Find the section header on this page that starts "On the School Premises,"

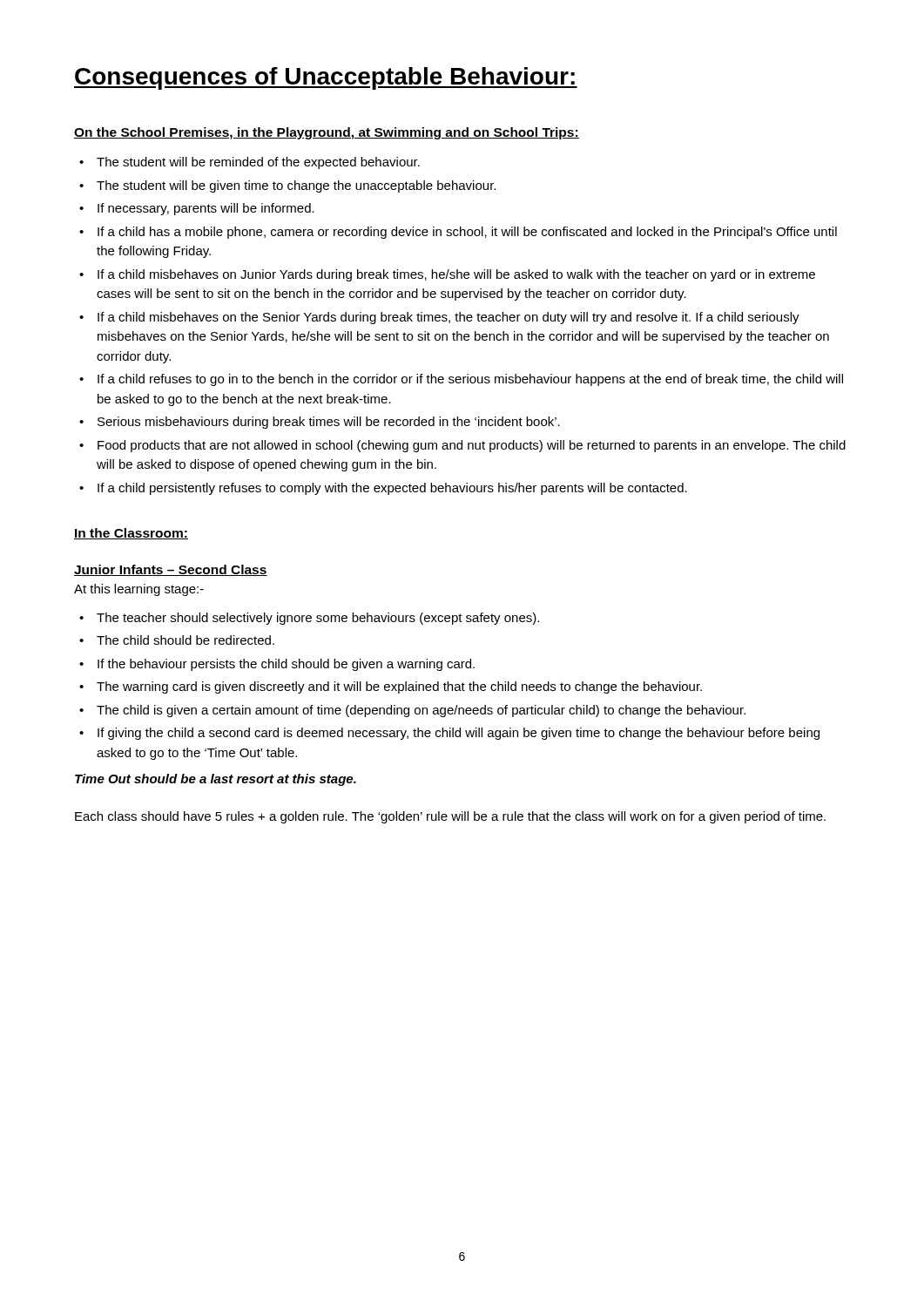coord(326,132)
